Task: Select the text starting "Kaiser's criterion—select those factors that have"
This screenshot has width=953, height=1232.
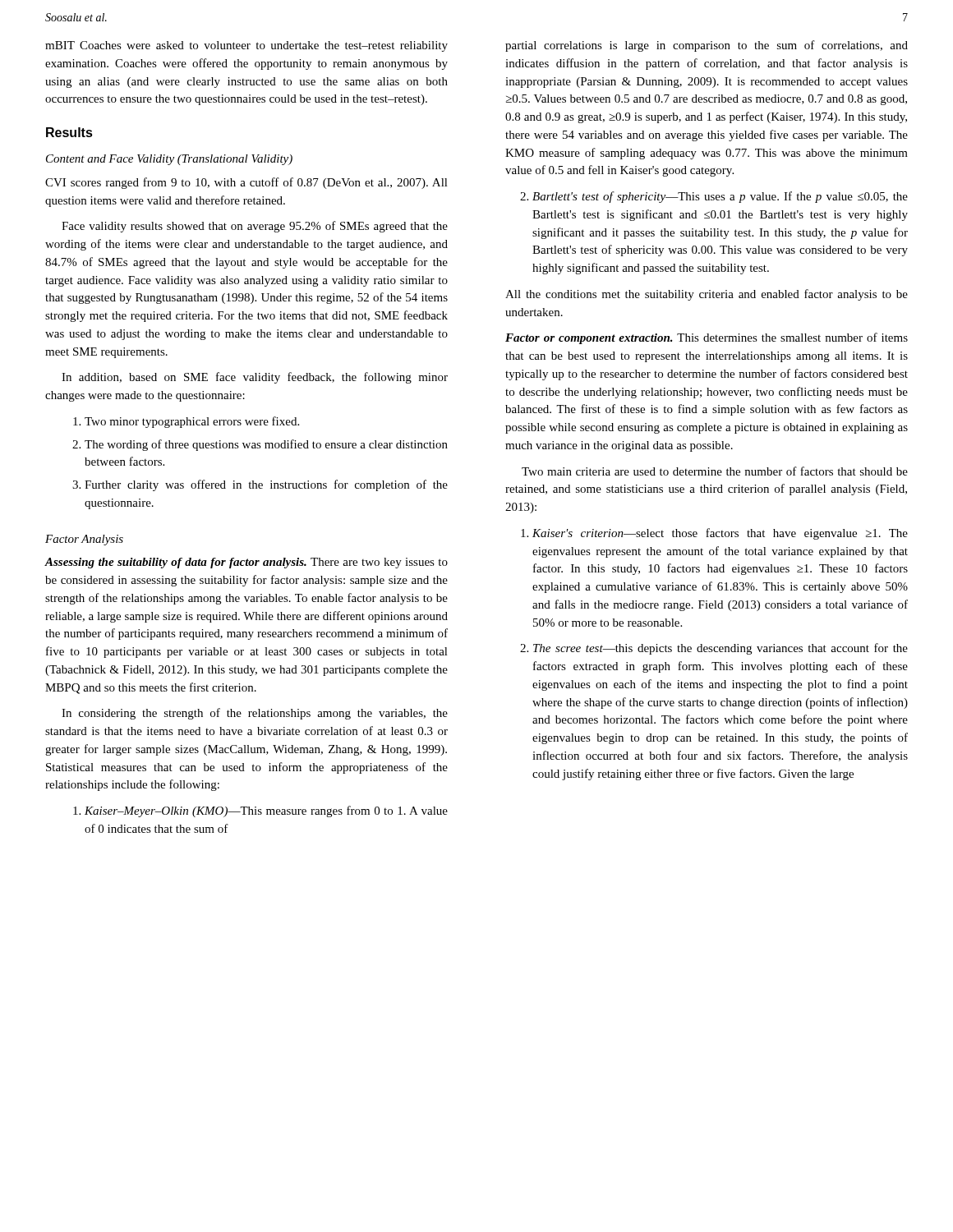Action: tap(713, 654)
